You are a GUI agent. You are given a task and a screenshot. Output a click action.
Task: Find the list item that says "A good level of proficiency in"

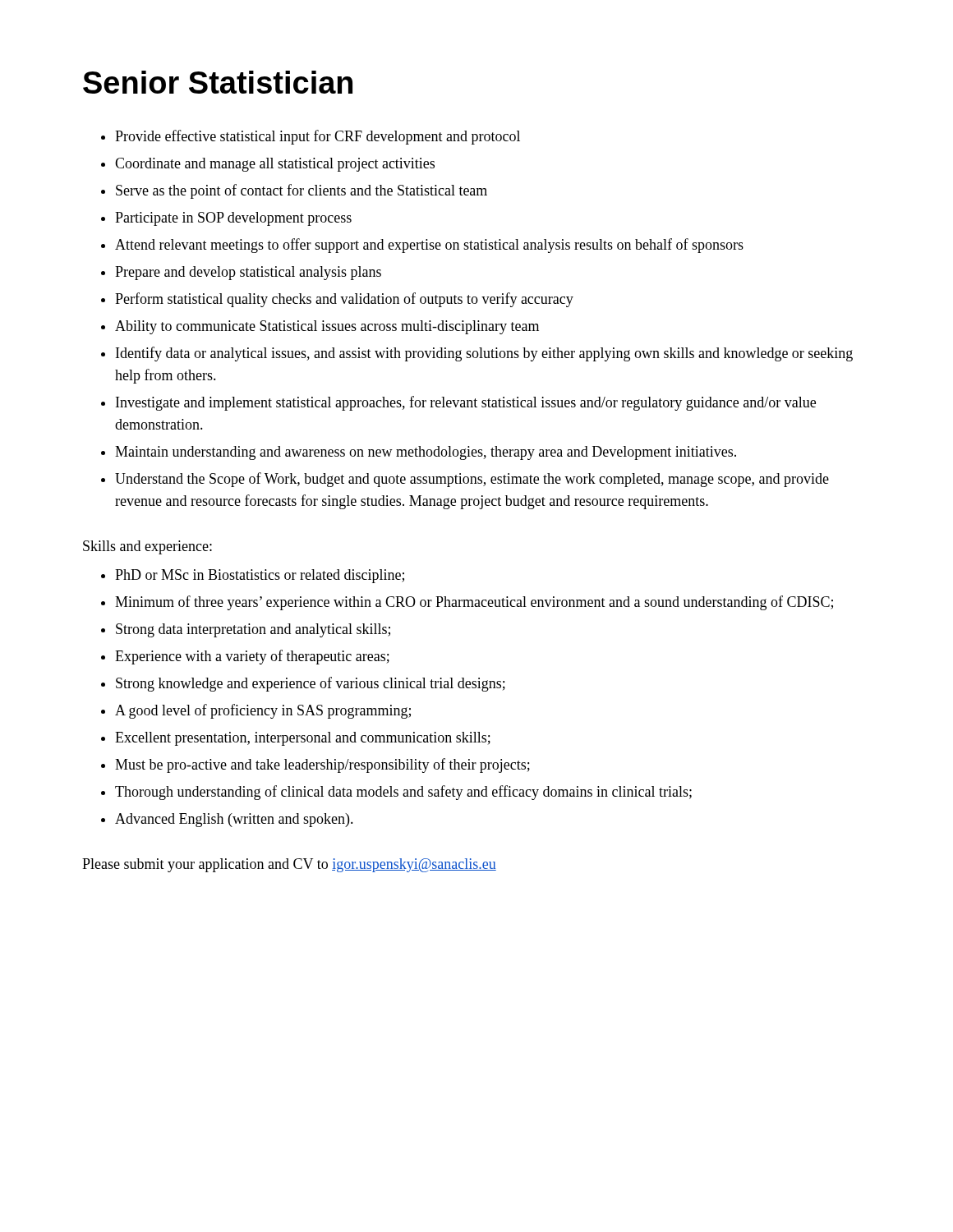263,711
